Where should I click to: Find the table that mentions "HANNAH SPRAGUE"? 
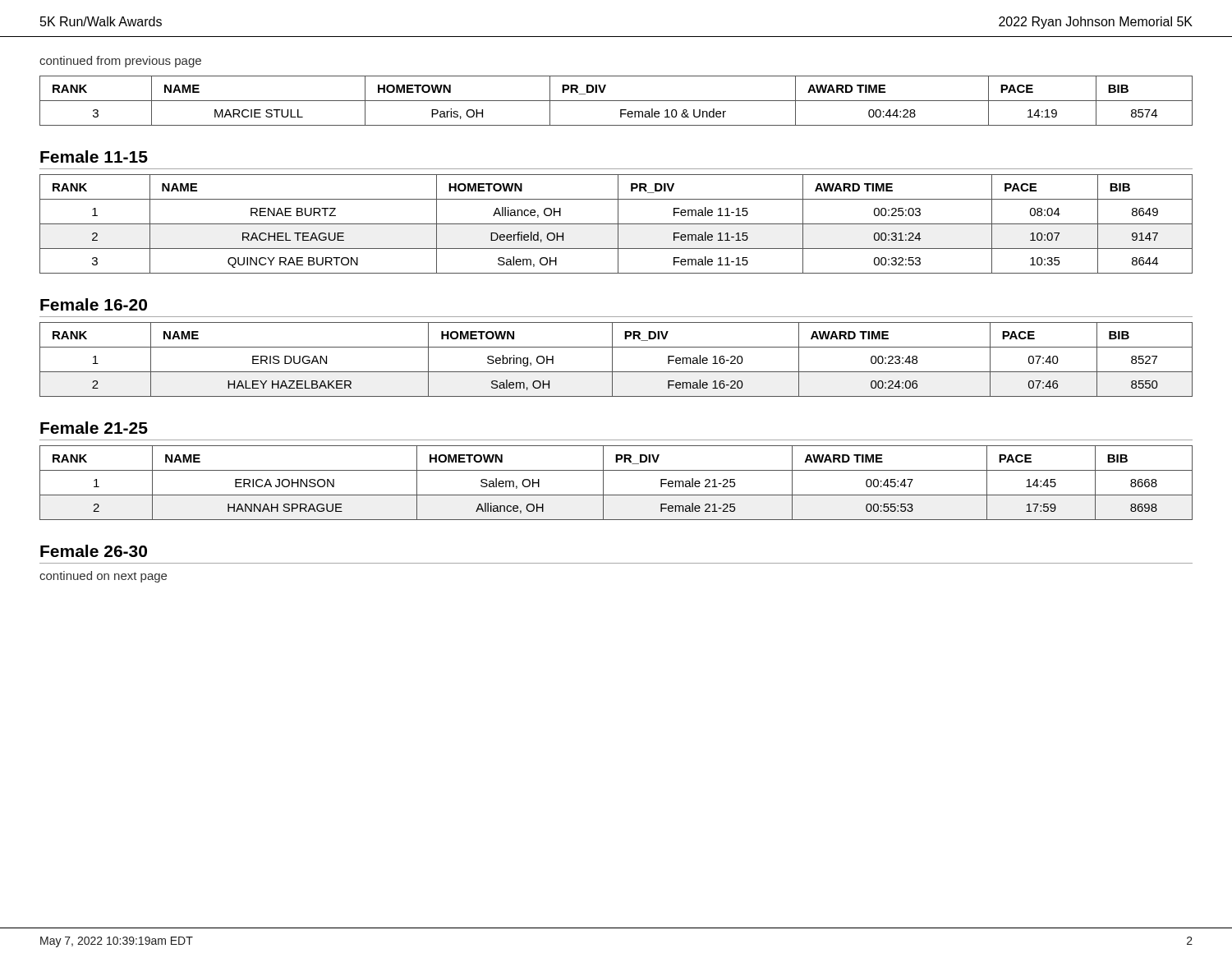coord(616,483)
